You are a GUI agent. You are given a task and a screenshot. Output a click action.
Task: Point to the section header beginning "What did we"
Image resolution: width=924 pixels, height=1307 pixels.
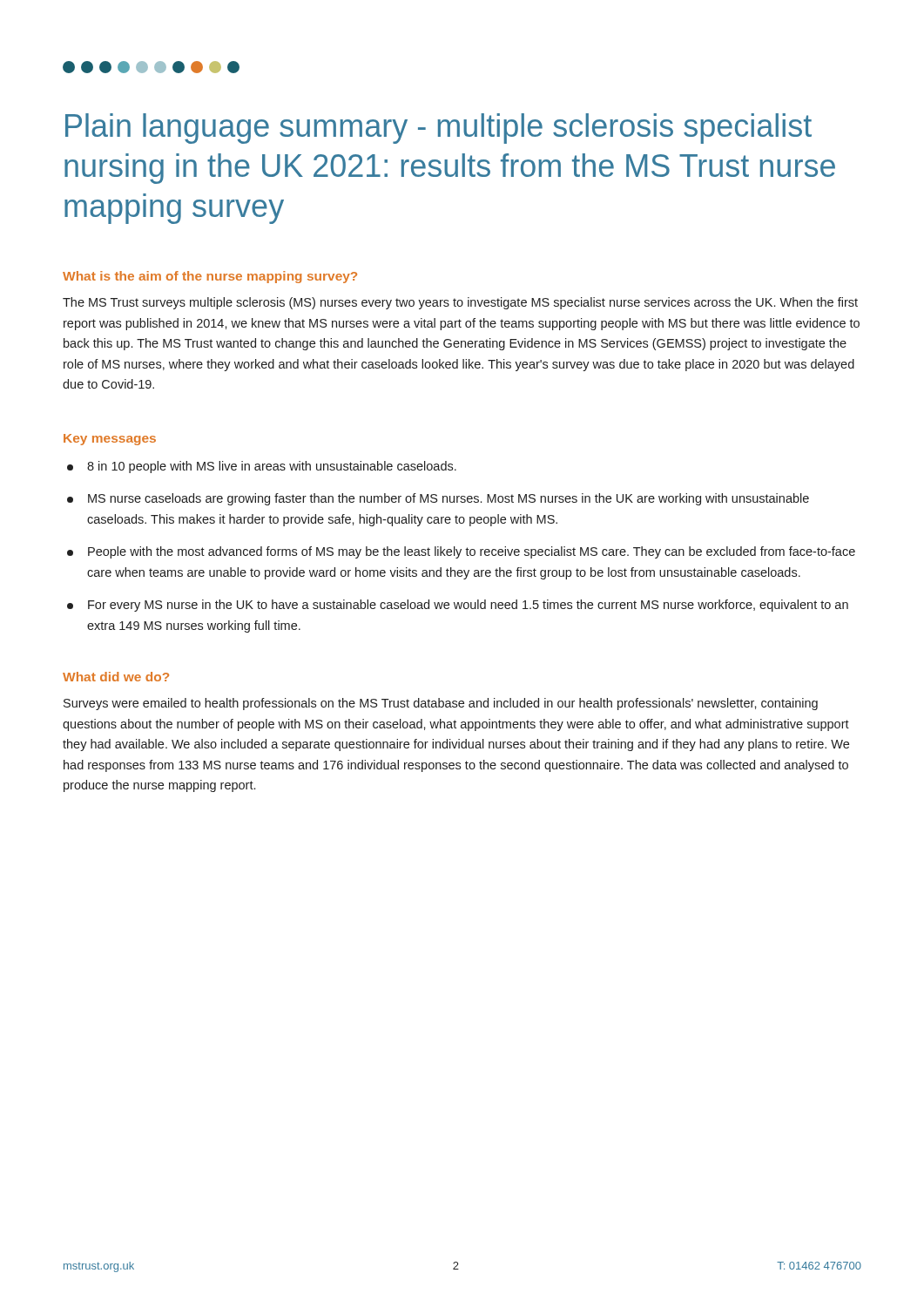(116, 677)
